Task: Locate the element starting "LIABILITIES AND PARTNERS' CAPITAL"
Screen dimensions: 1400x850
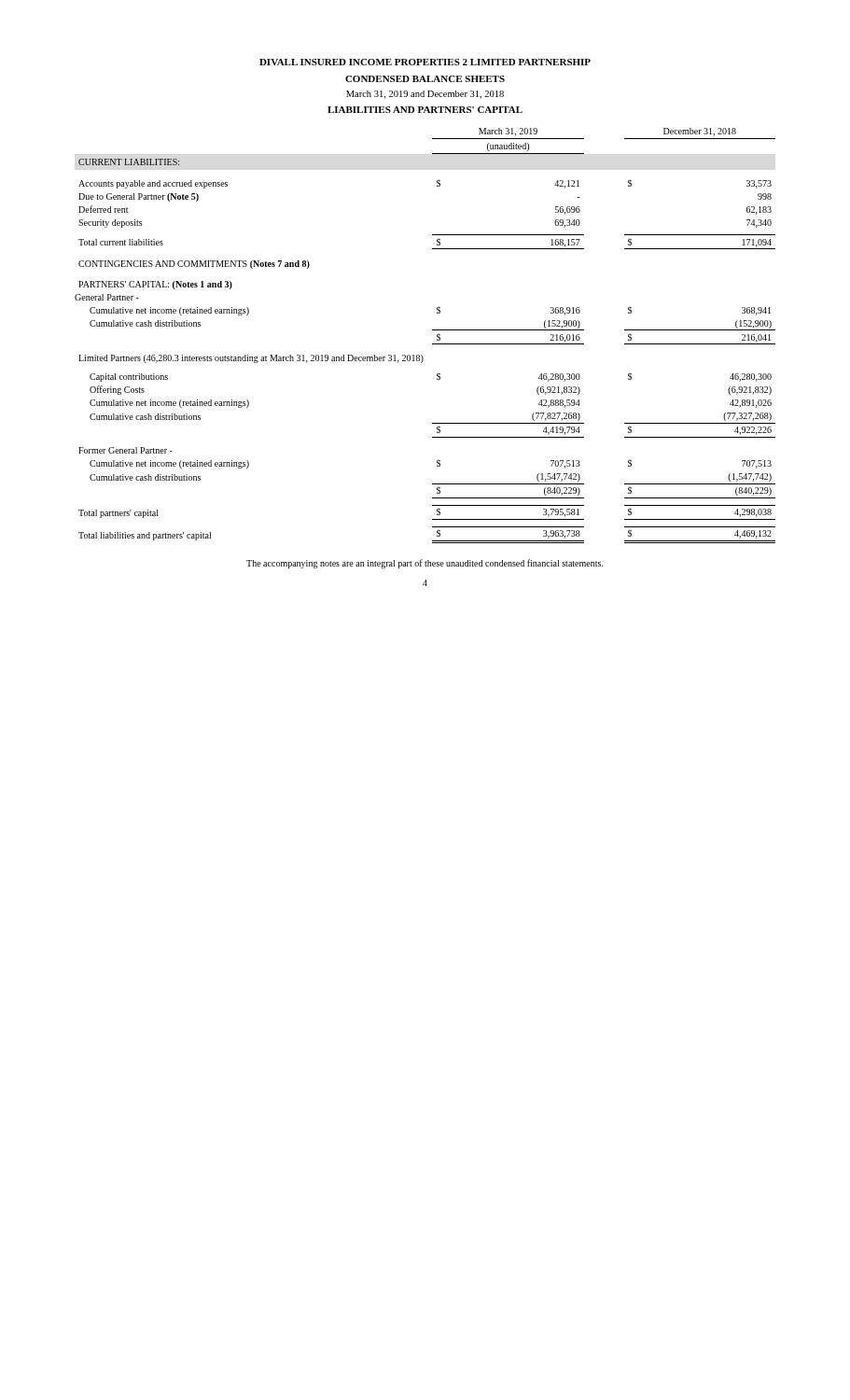Action: tap(425, 109)
